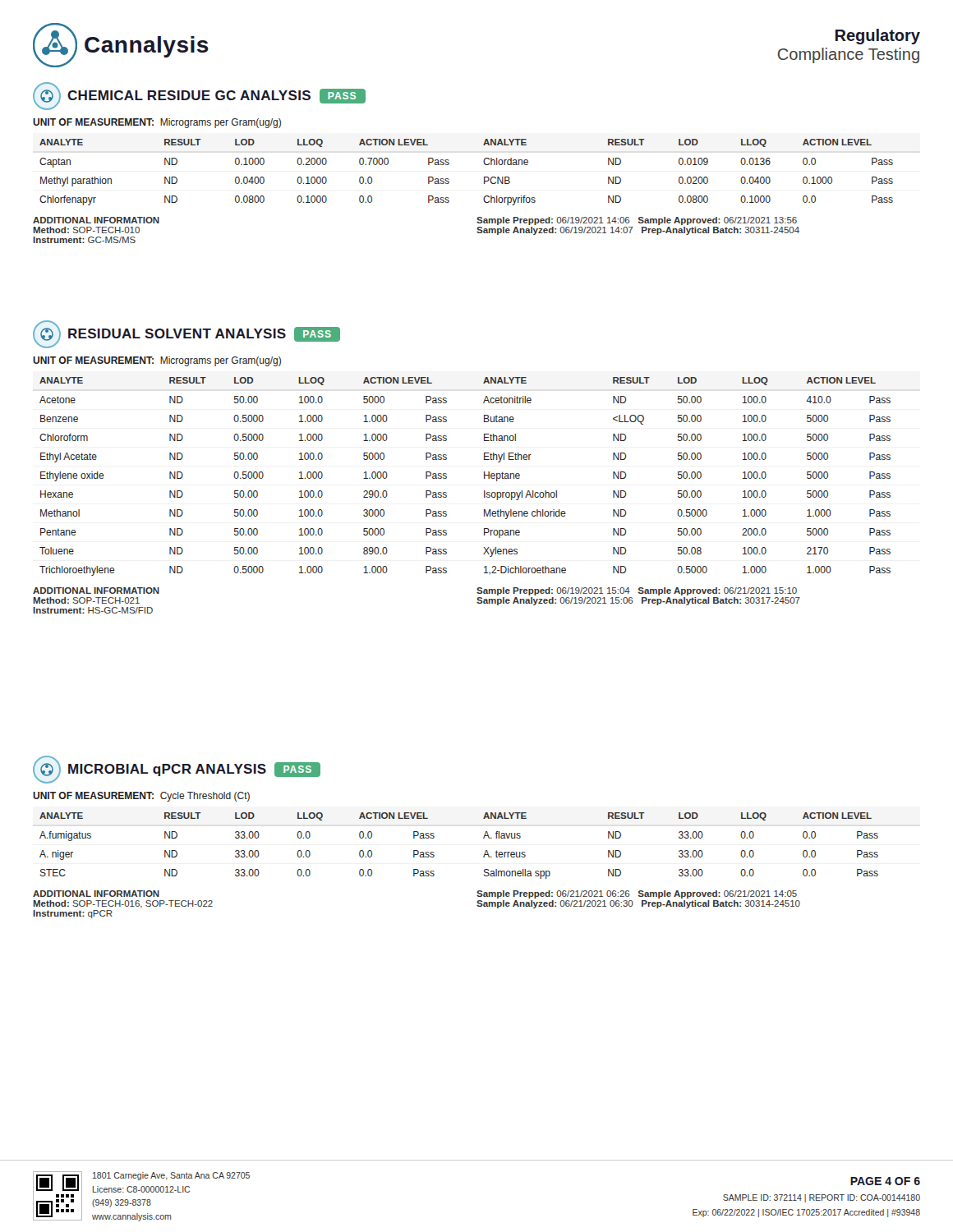Image resolution: width=953 pixels, height=1232 pixels.
Task: Locate the table with the text "Methyl parathion"
Action: coord(476,171)
